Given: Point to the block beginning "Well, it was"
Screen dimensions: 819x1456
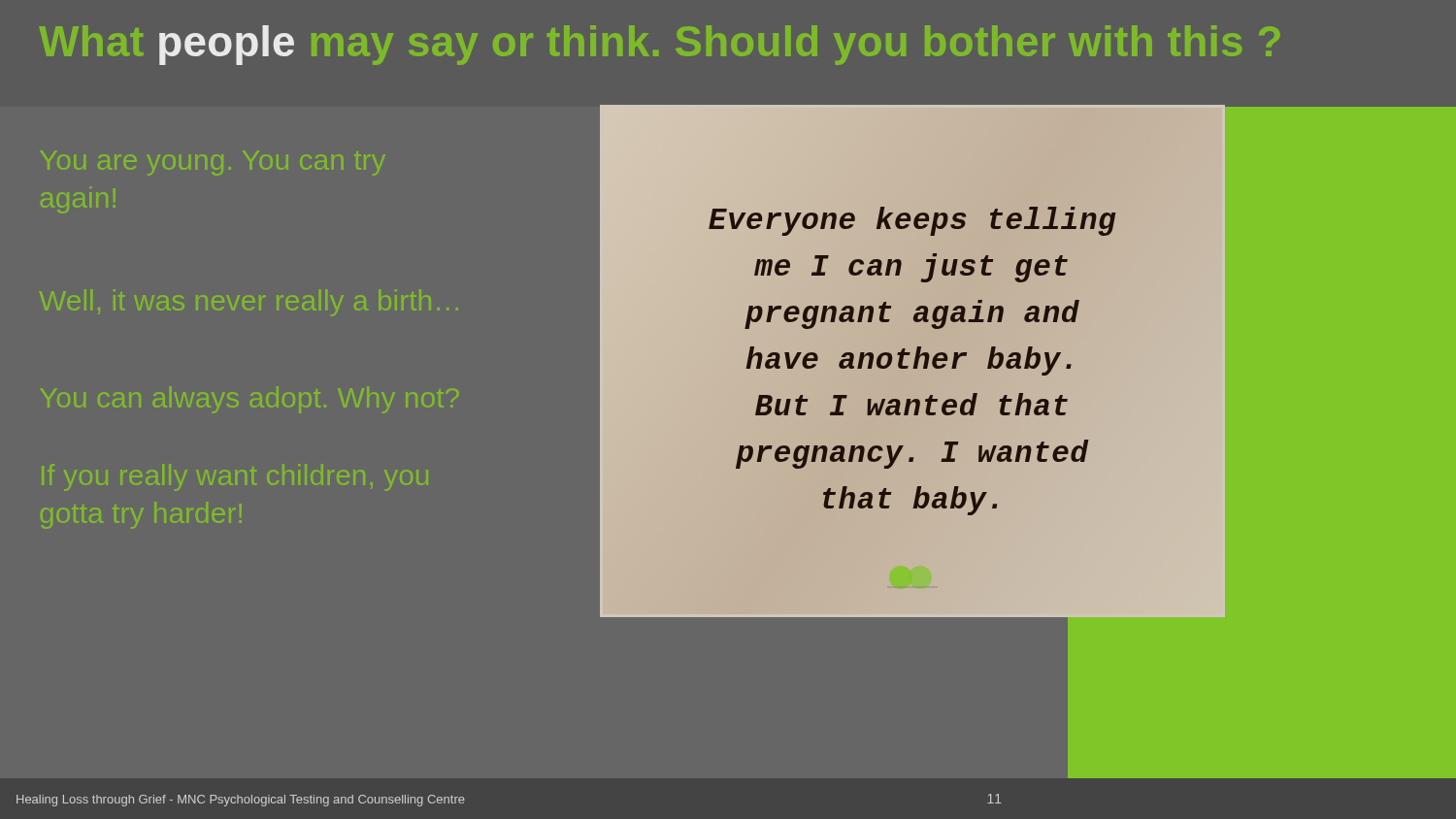Looking at the screenshot, I should tap(251, 300).
